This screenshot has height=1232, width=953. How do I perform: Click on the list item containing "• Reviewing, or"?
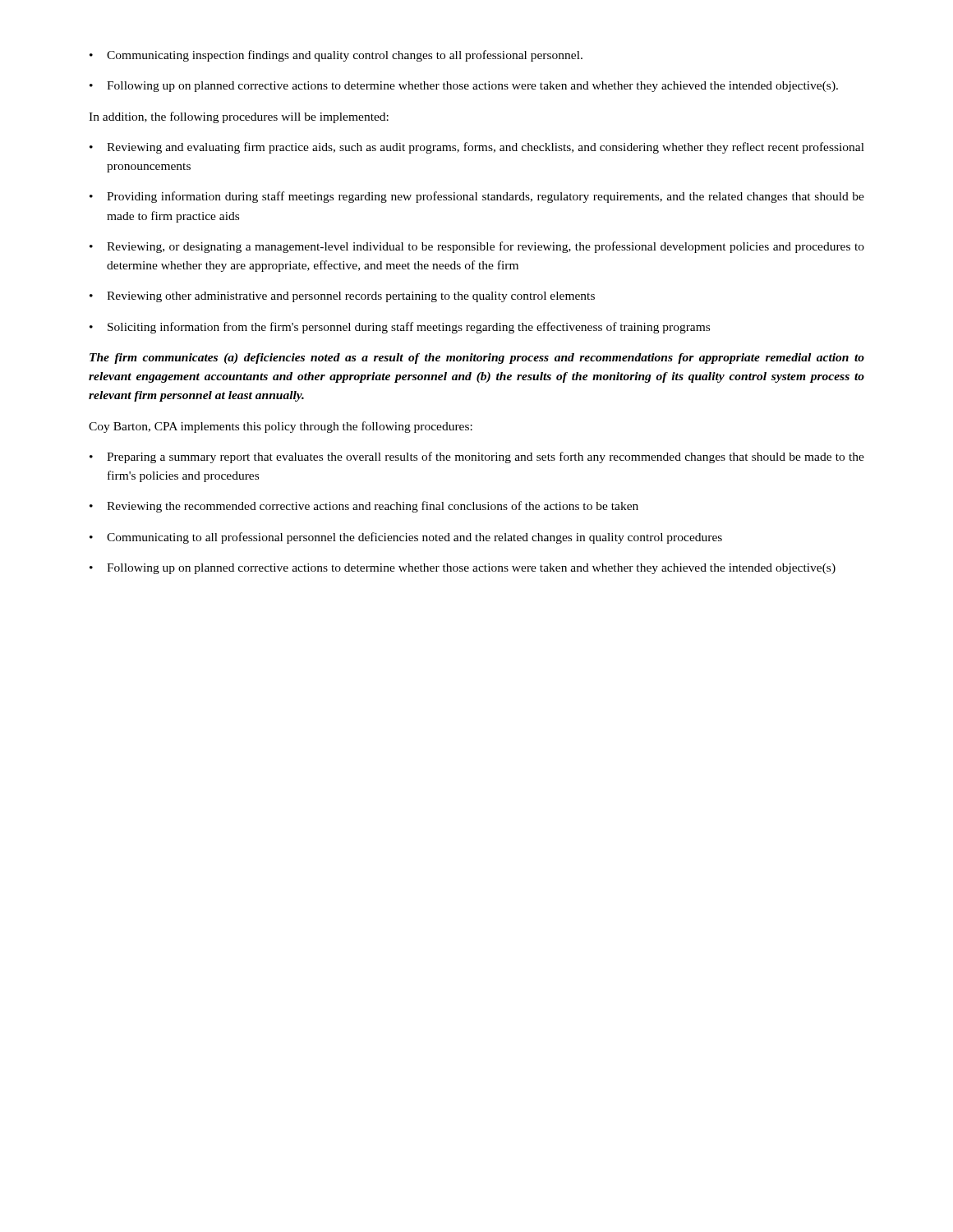click(x=476, y=255)
